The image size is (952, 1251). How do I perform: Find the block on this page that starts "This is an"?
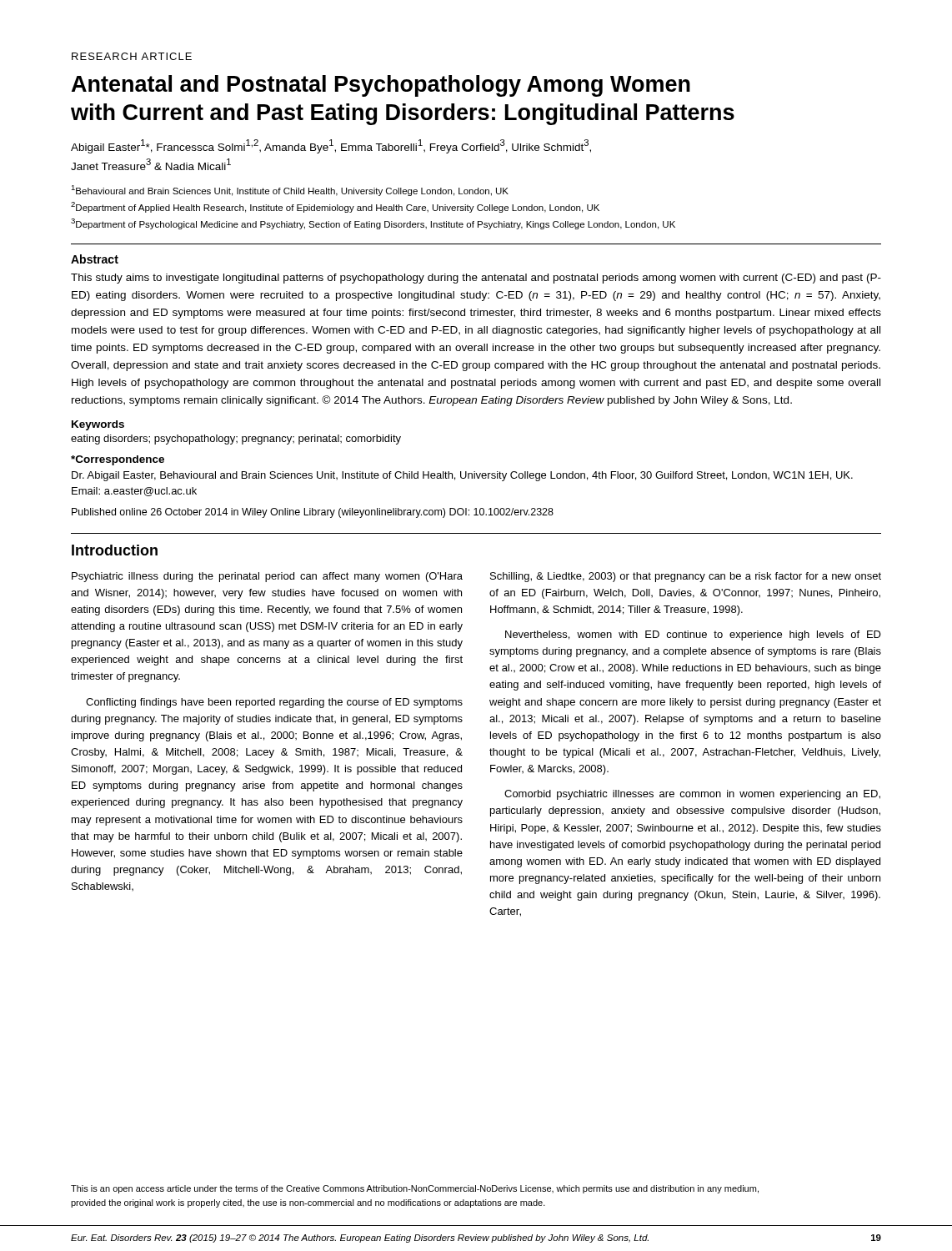415,1195
